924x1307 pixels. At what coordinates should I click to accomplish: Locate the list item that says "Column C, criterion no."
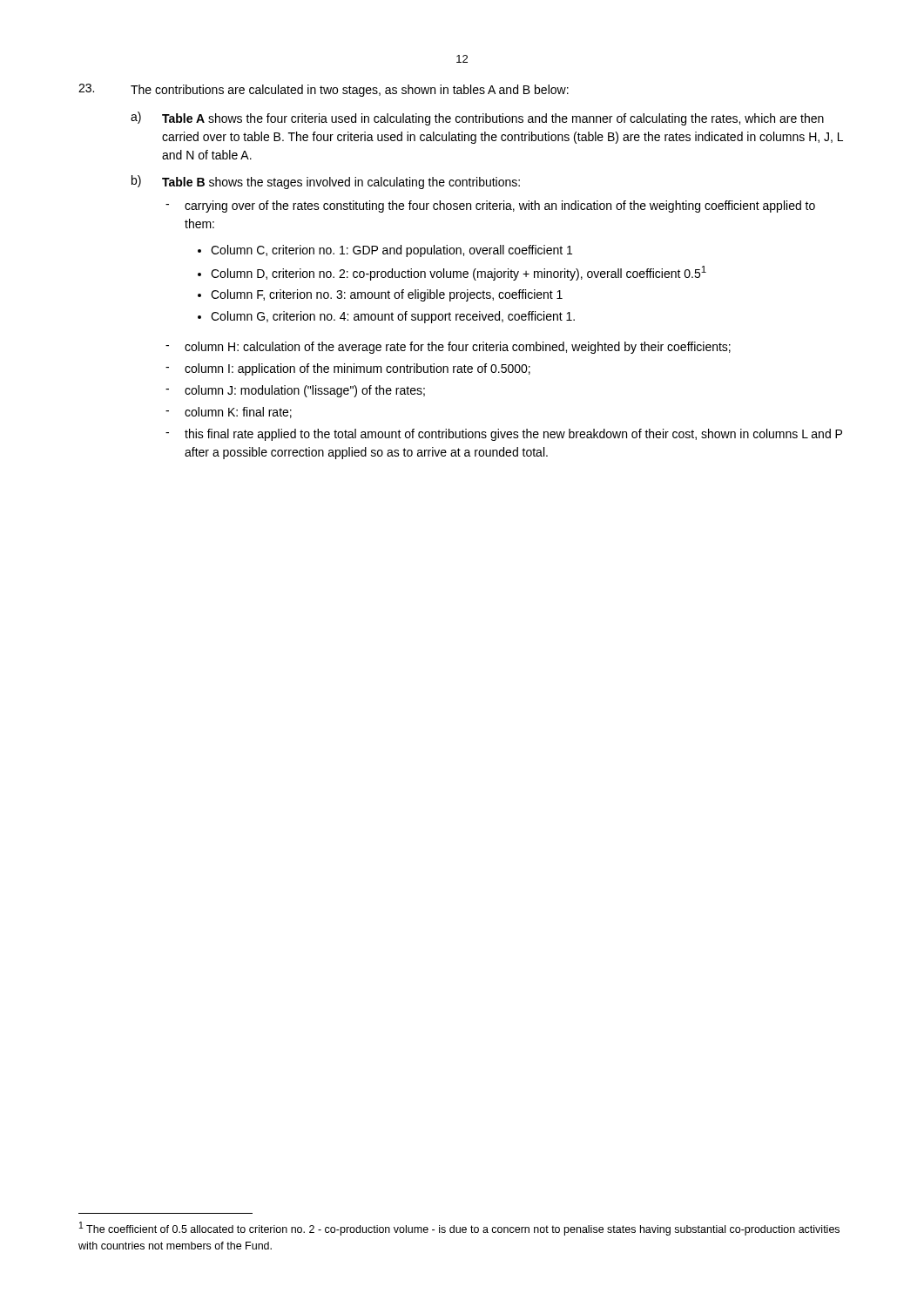pyautogui.click(x=392, y=250)
